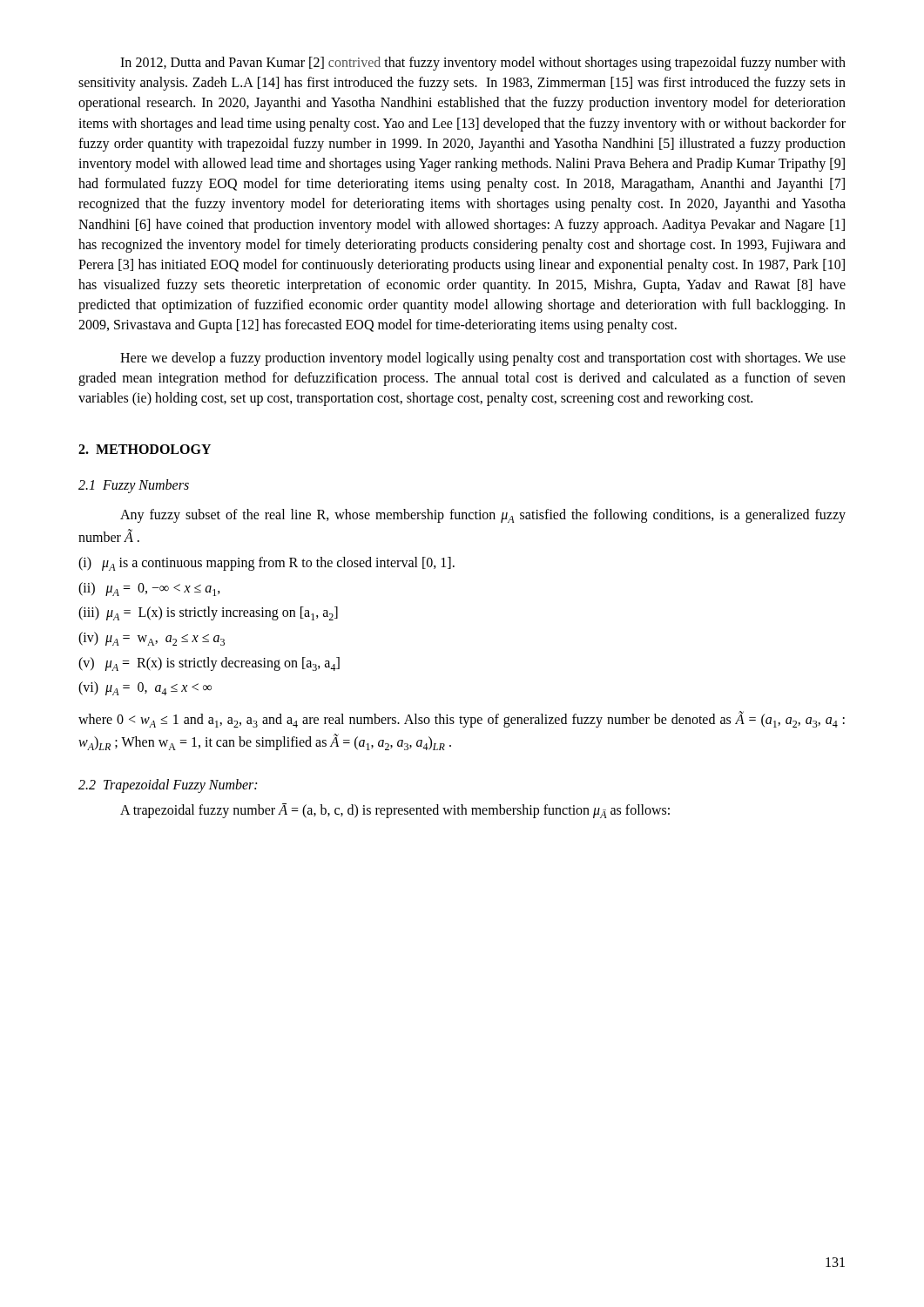The width and height of the screenshot is (924, 1307).
Task: Navigate to the region starting "(v) μA = R(x) is"
Action: (209, 664)
